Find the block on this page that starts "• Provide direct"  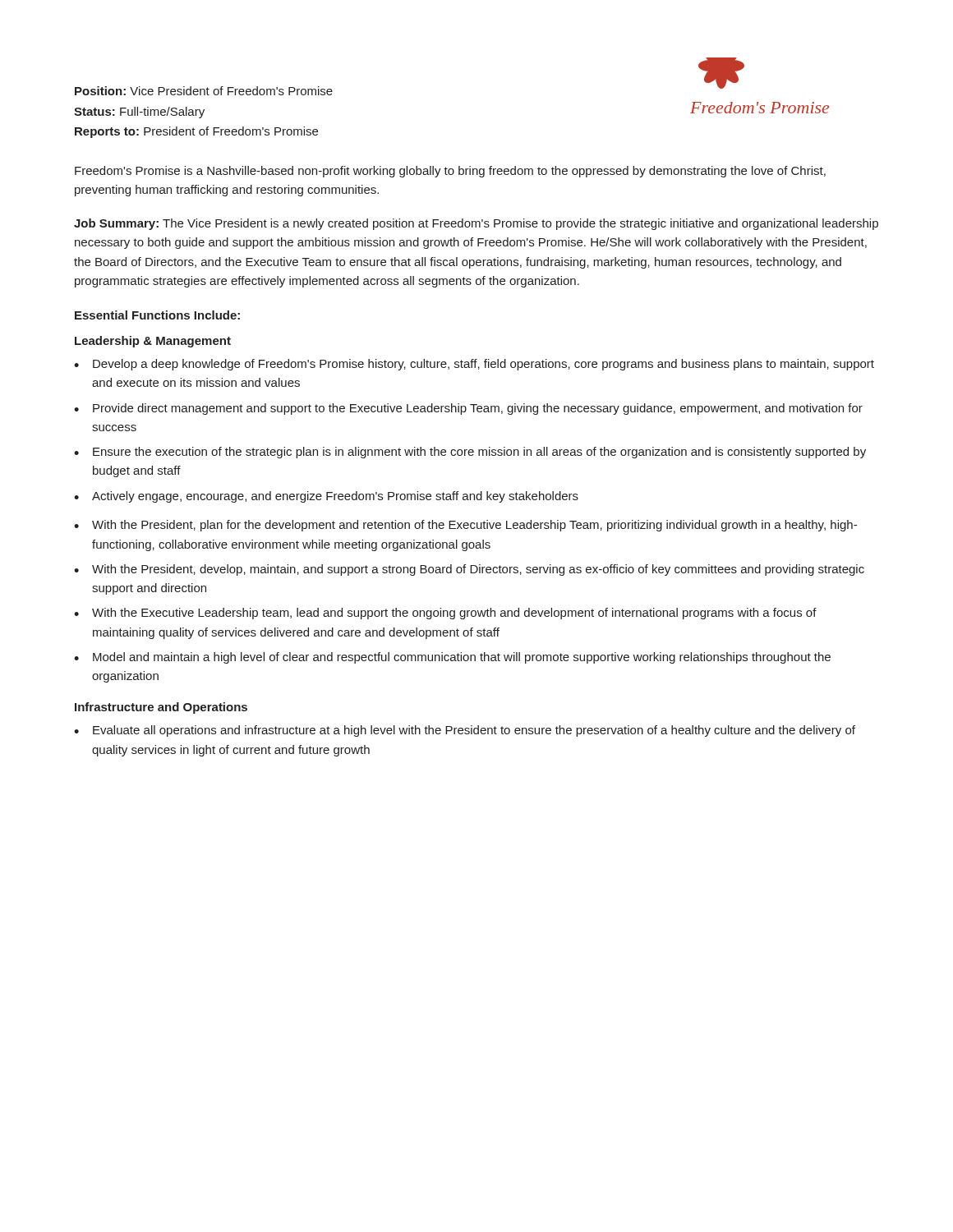tap(476, 417)
